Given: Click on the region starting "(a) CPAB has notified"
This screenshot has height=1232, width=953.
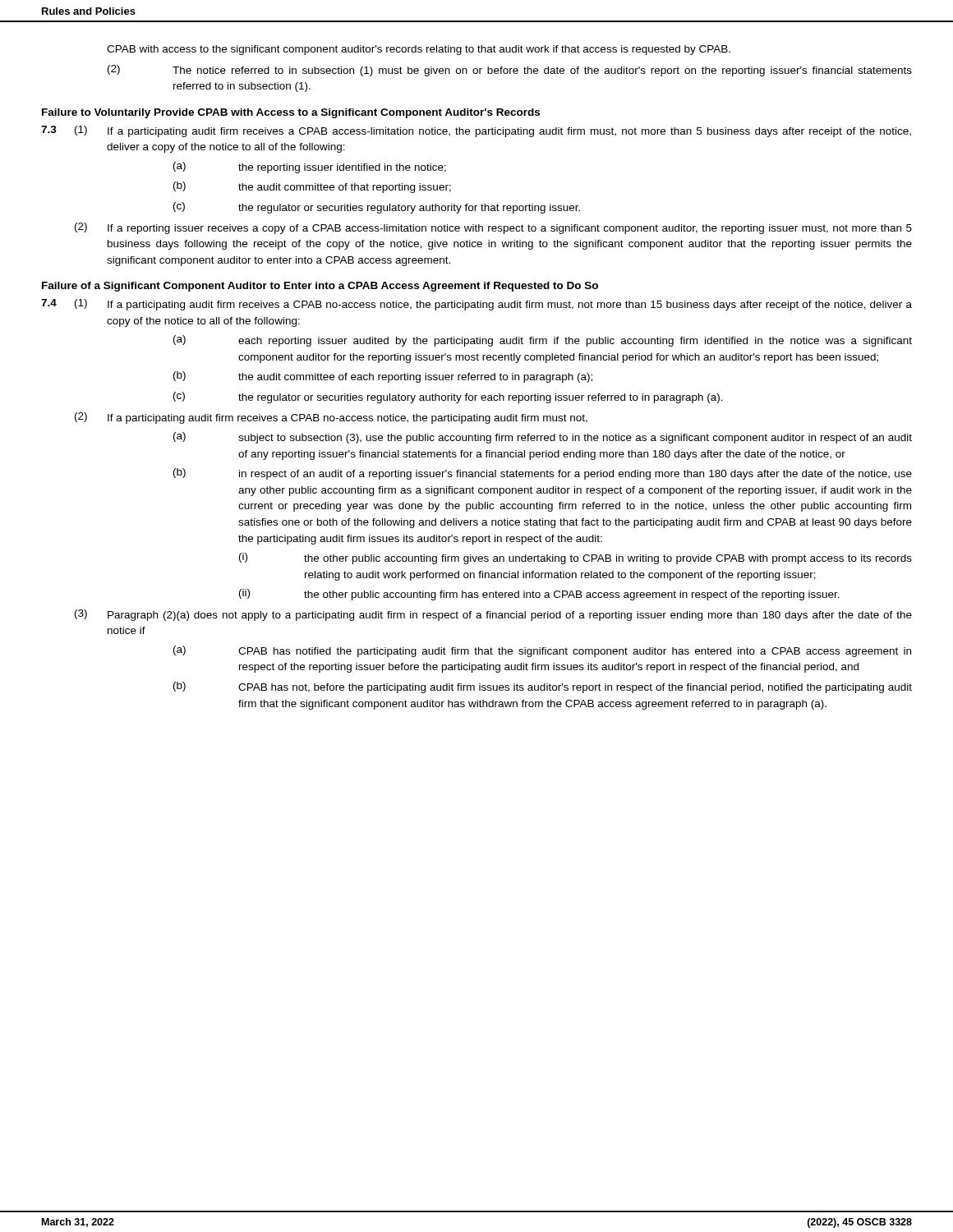Looking at the screenshot, I should (x=542, y=659).
